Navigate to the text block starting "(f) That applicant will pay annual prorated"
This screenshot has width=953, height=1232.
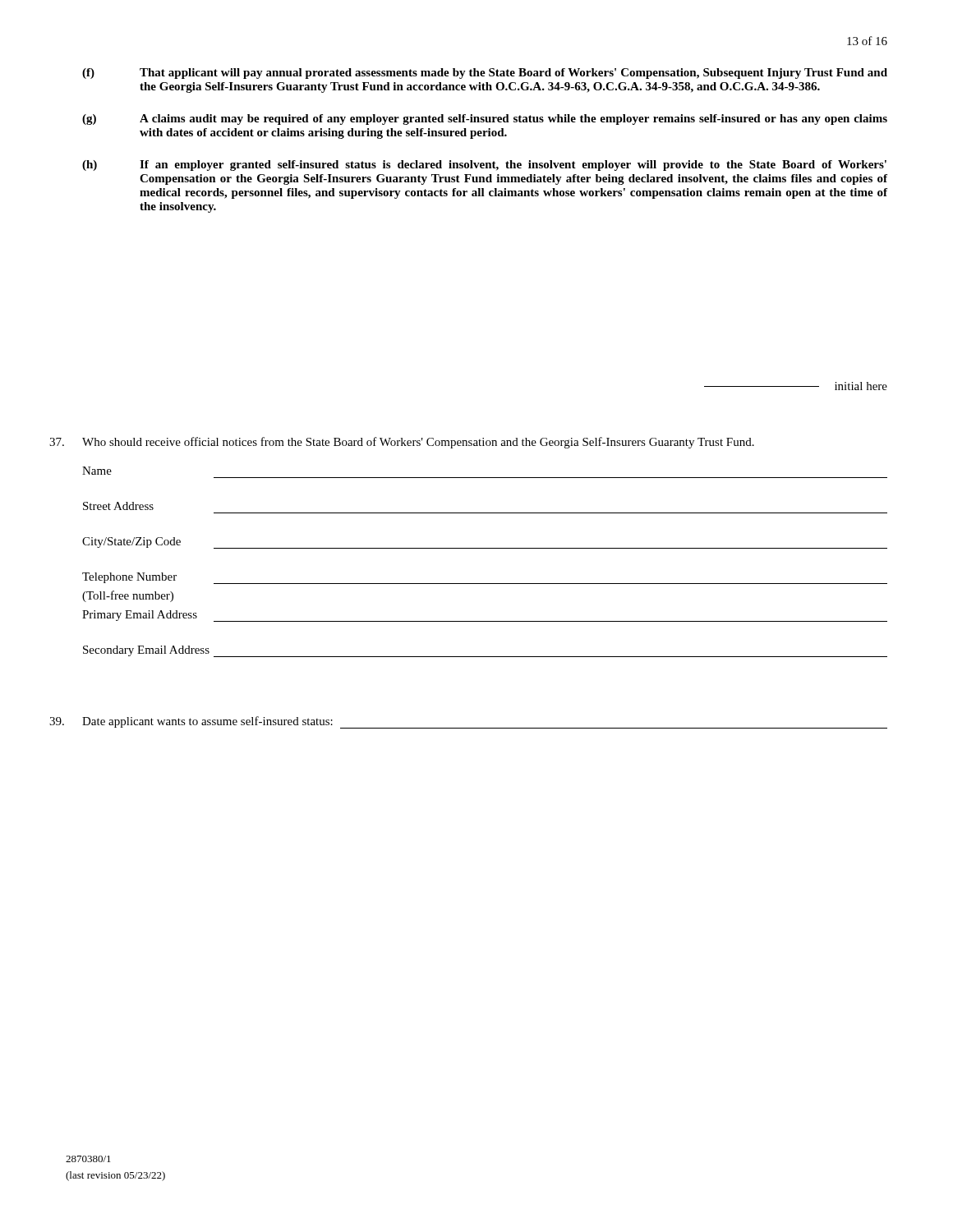[485, 80]
